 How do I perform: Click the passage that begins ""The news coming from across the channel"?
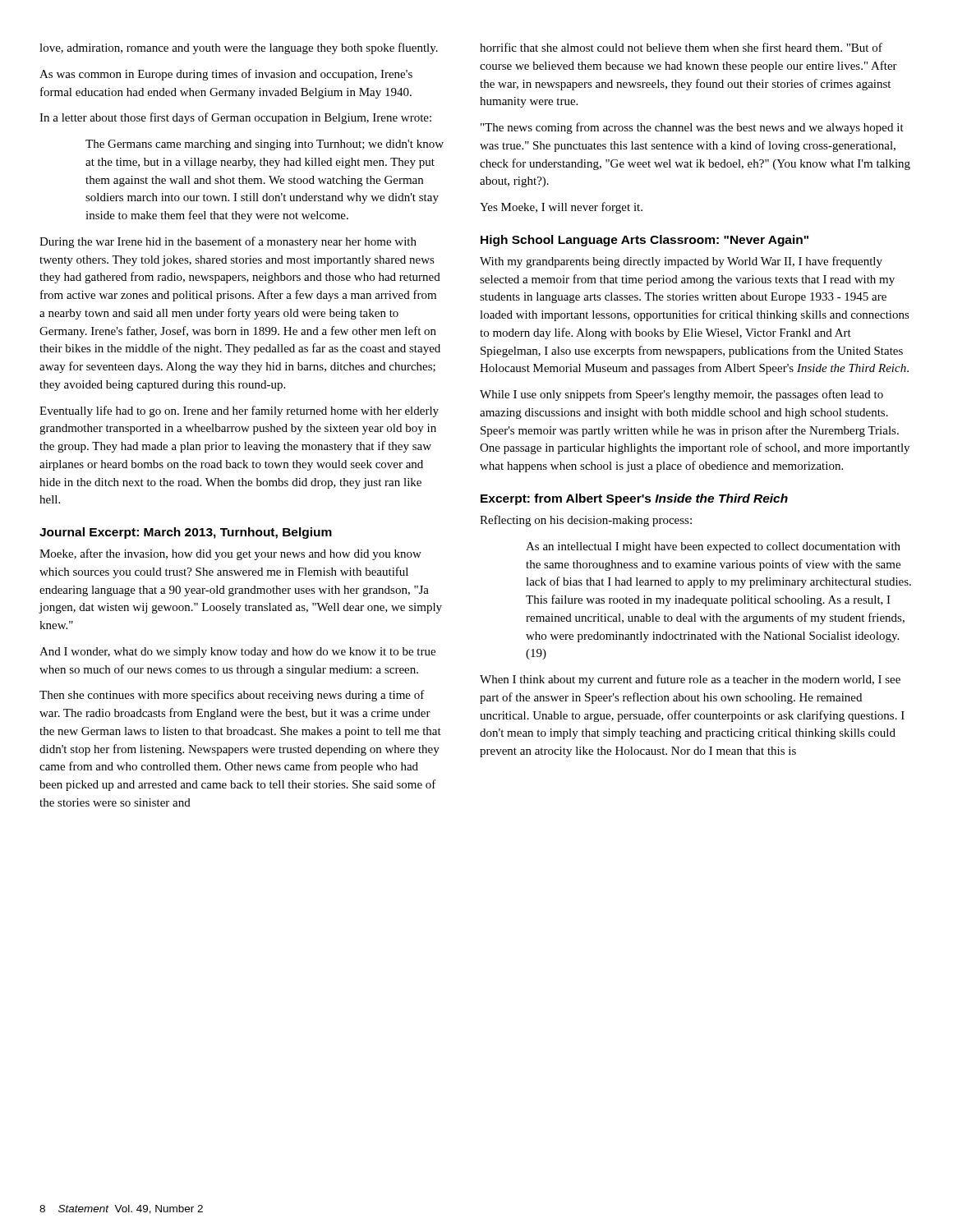coord(697,155)
